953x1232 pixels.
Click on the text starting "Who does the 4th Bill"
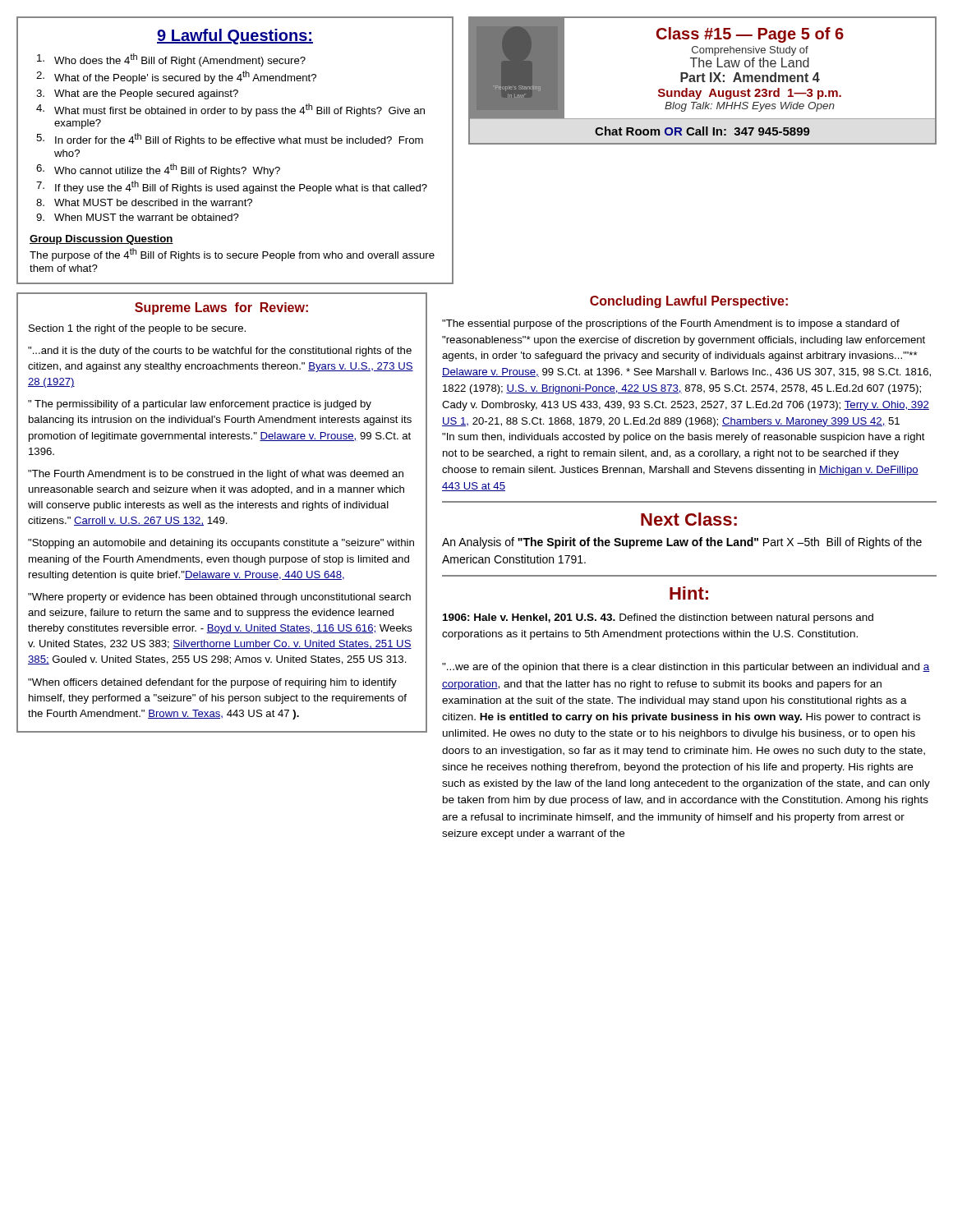point(171,59)
